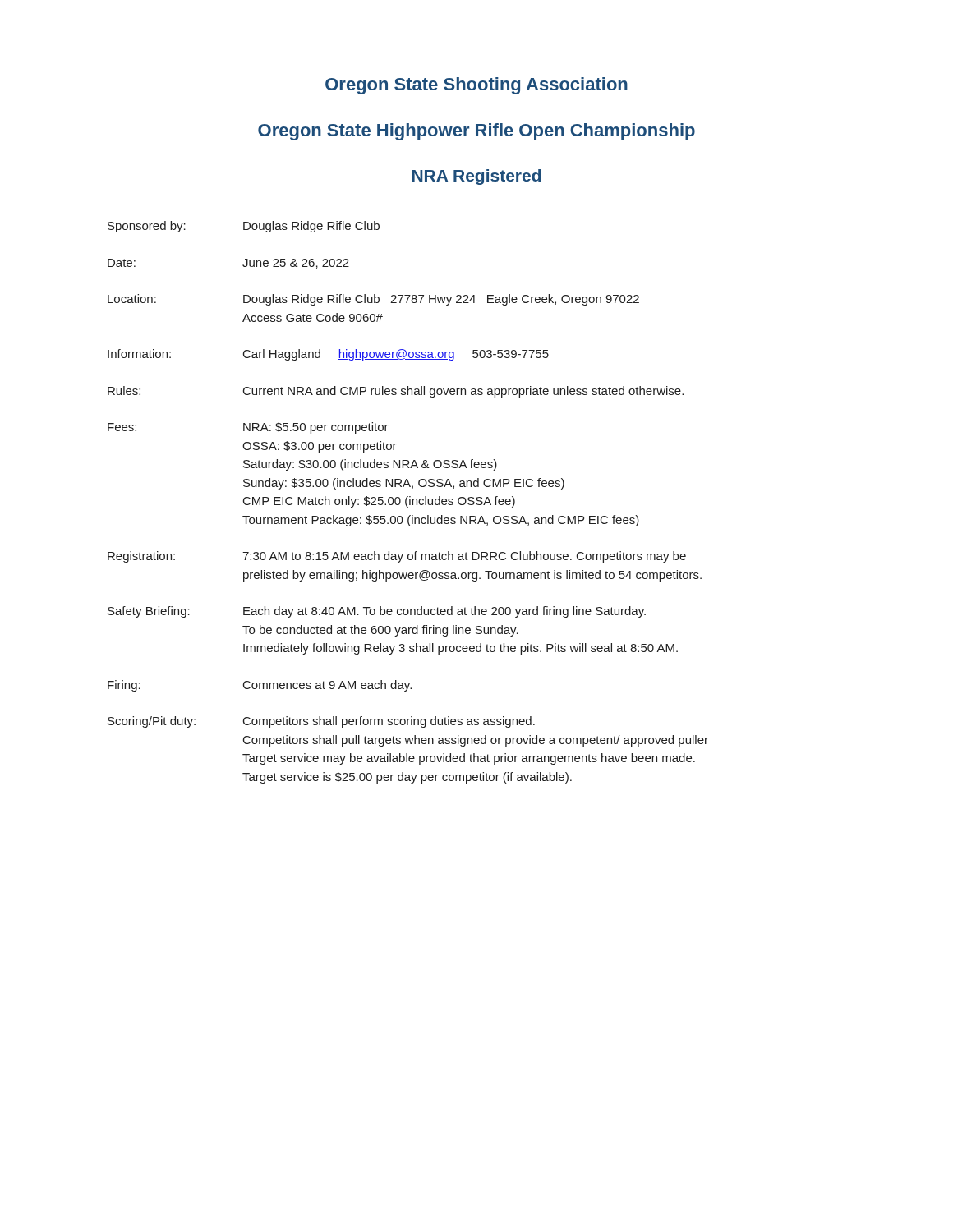Screen dimensions: 1232x953
Task: Point to the title beginning "Oregon State Highpower"
Action: (x=476, y=130)
